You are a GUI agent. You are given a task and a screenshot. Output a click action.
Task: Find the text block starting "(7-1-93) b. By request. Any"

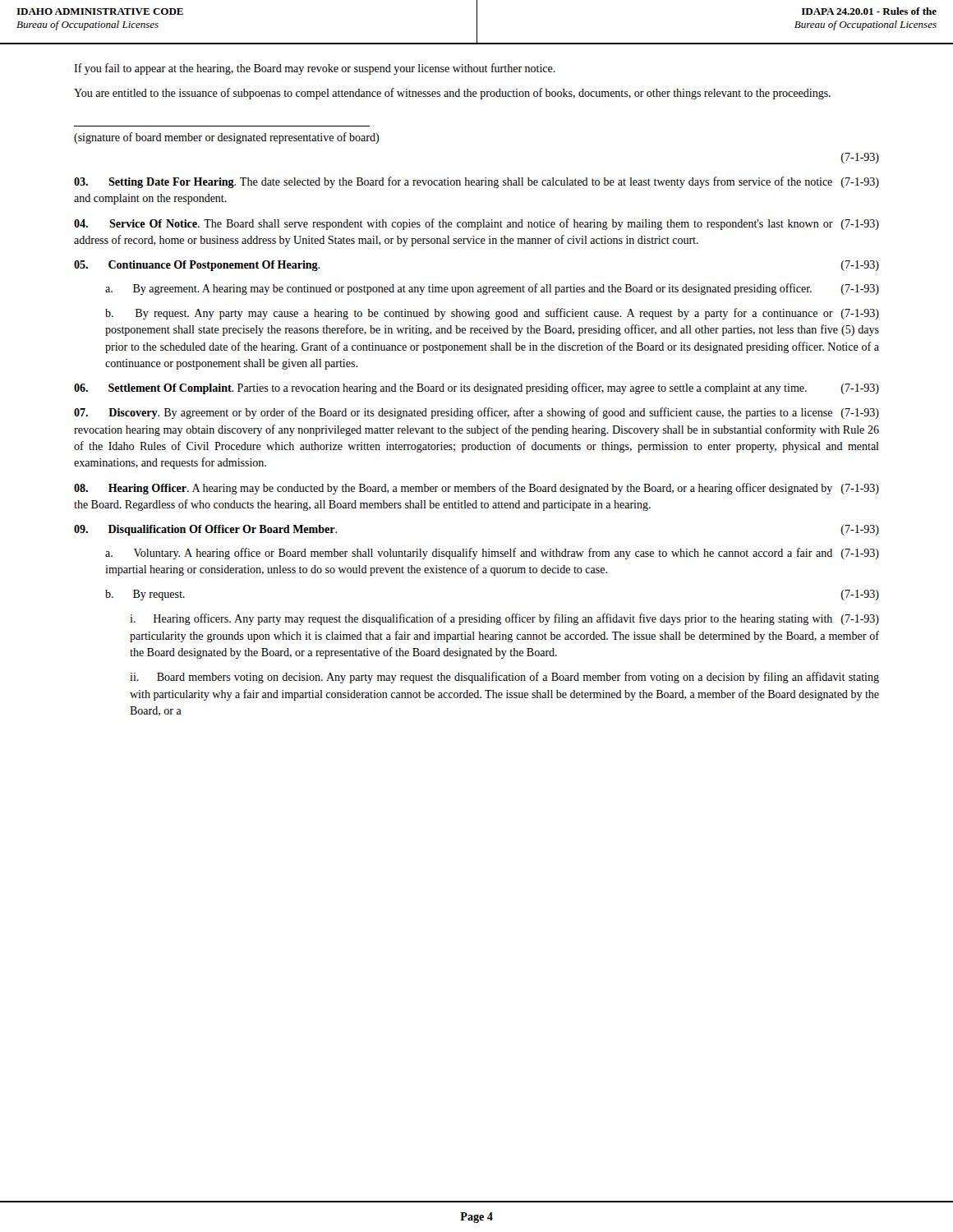click(492, 338)
